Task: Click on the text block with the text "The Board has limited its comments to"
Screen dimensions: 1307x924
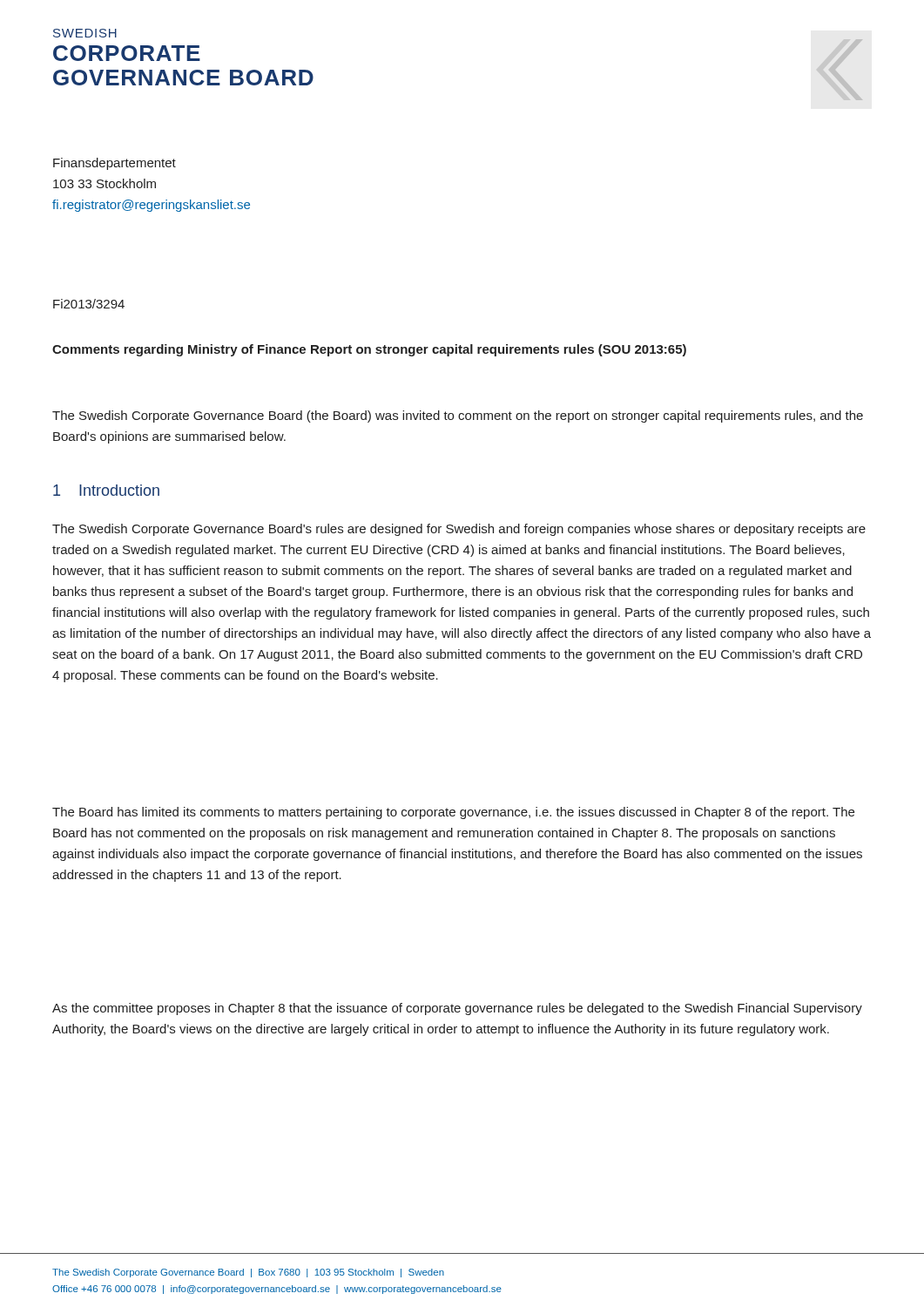Action: tap(457, 843)
